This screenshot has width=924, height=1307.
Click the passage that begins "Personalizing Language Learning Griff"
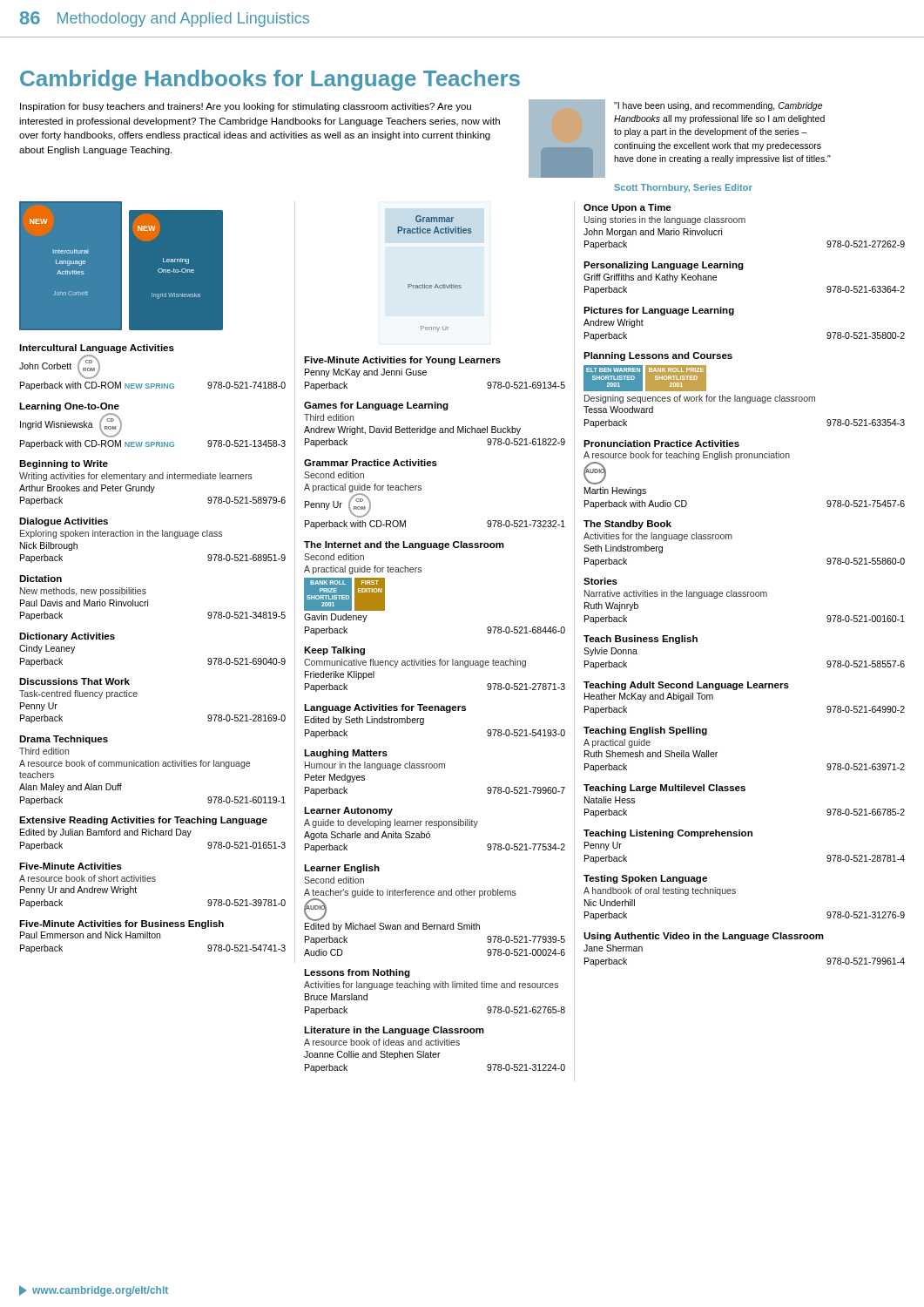744,278
